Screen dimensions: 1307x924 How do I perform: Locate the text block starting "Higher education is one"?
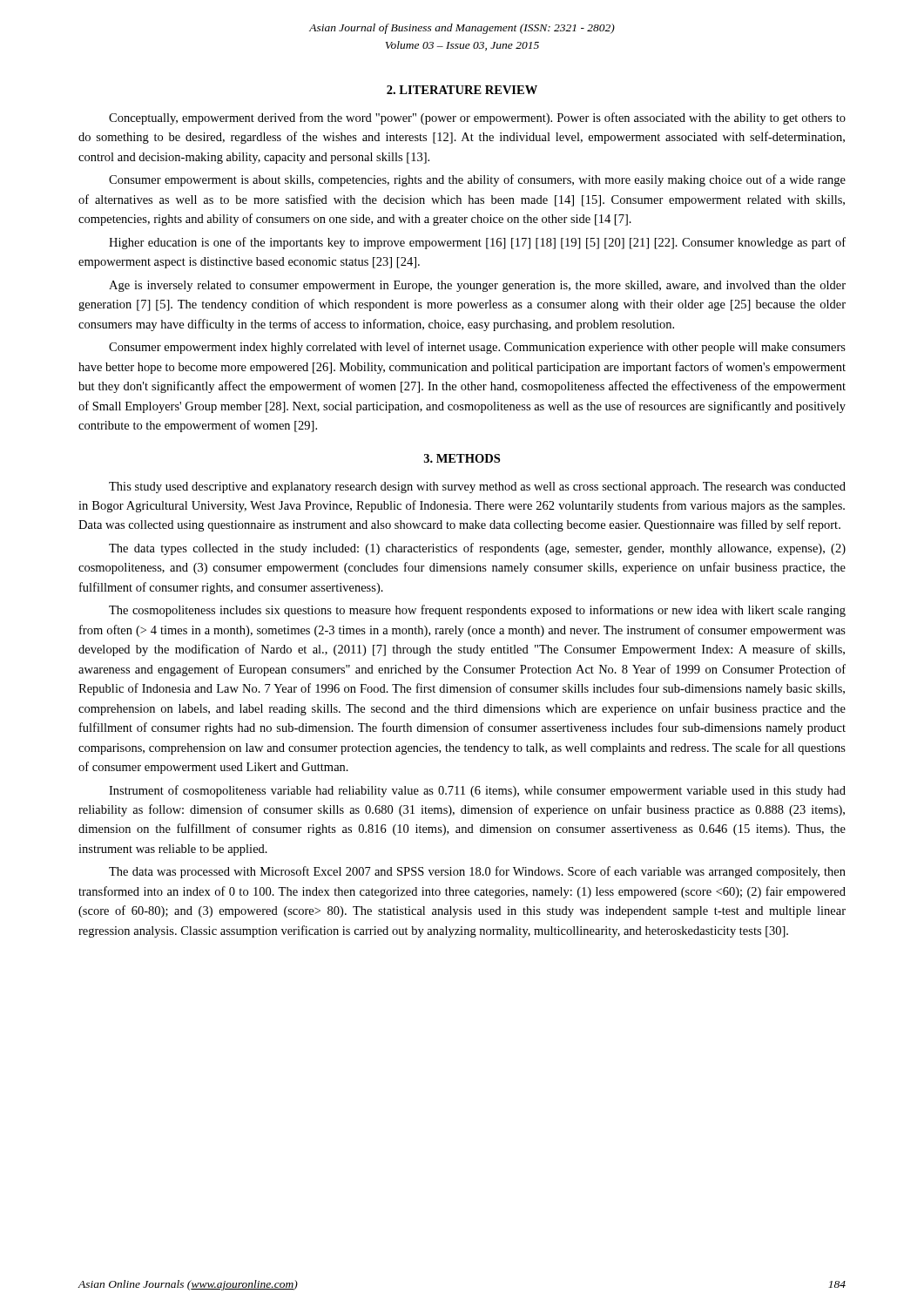462,252
